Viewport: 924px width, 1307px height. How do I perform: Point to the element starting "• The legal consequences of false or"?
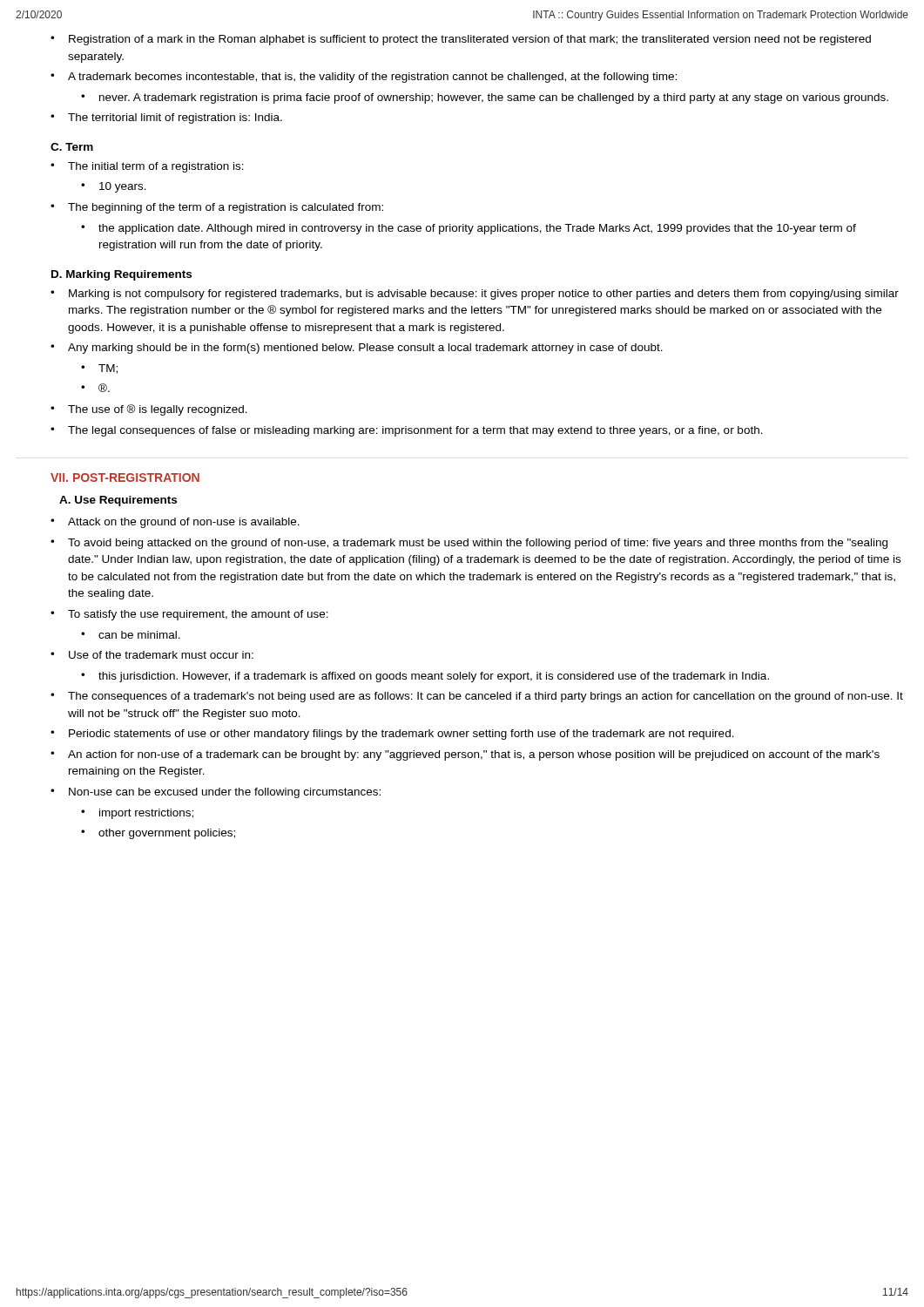479,430
